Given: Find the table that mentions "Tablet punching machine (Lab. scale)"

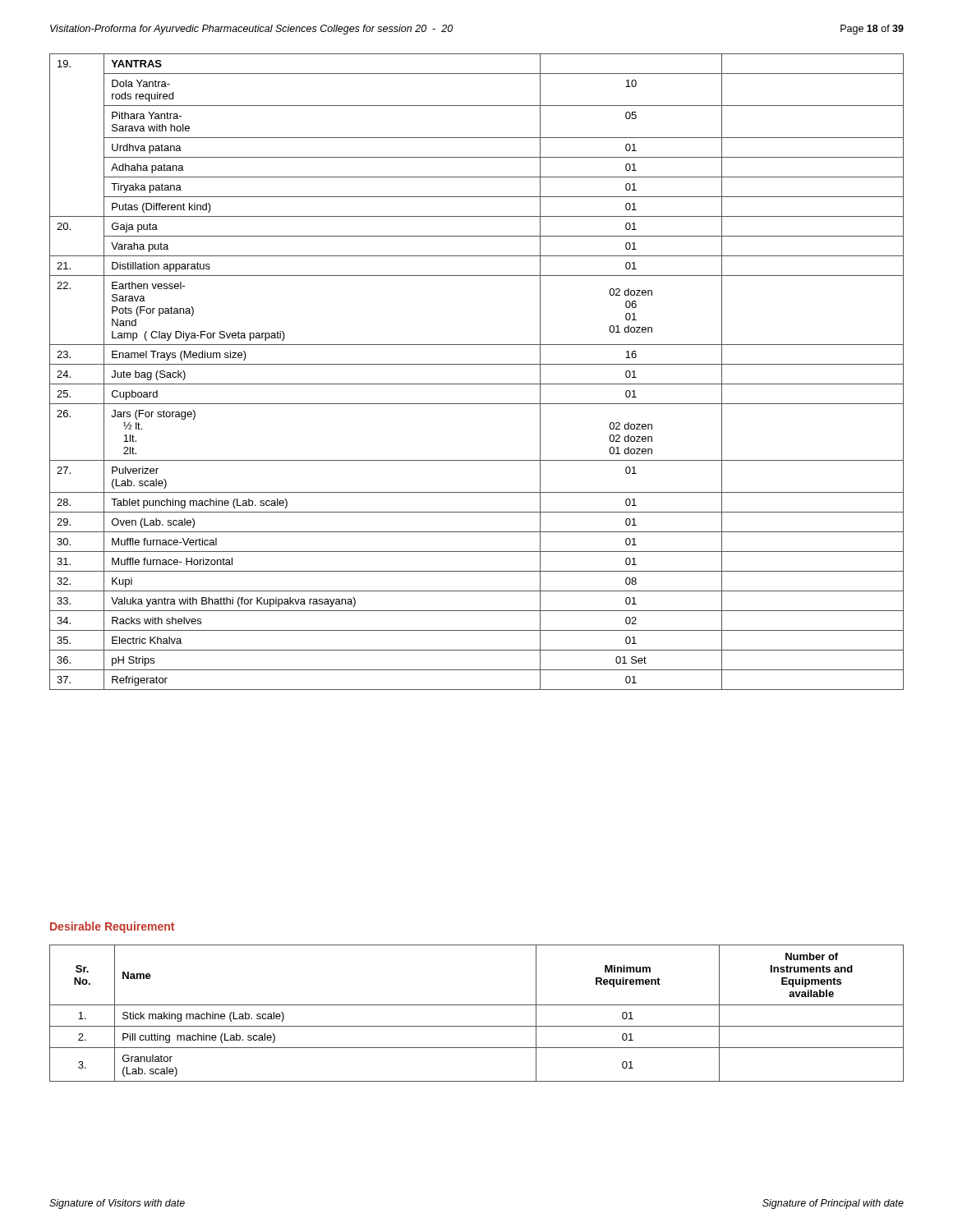Looking at the screenshot, I should pos(476,372).
